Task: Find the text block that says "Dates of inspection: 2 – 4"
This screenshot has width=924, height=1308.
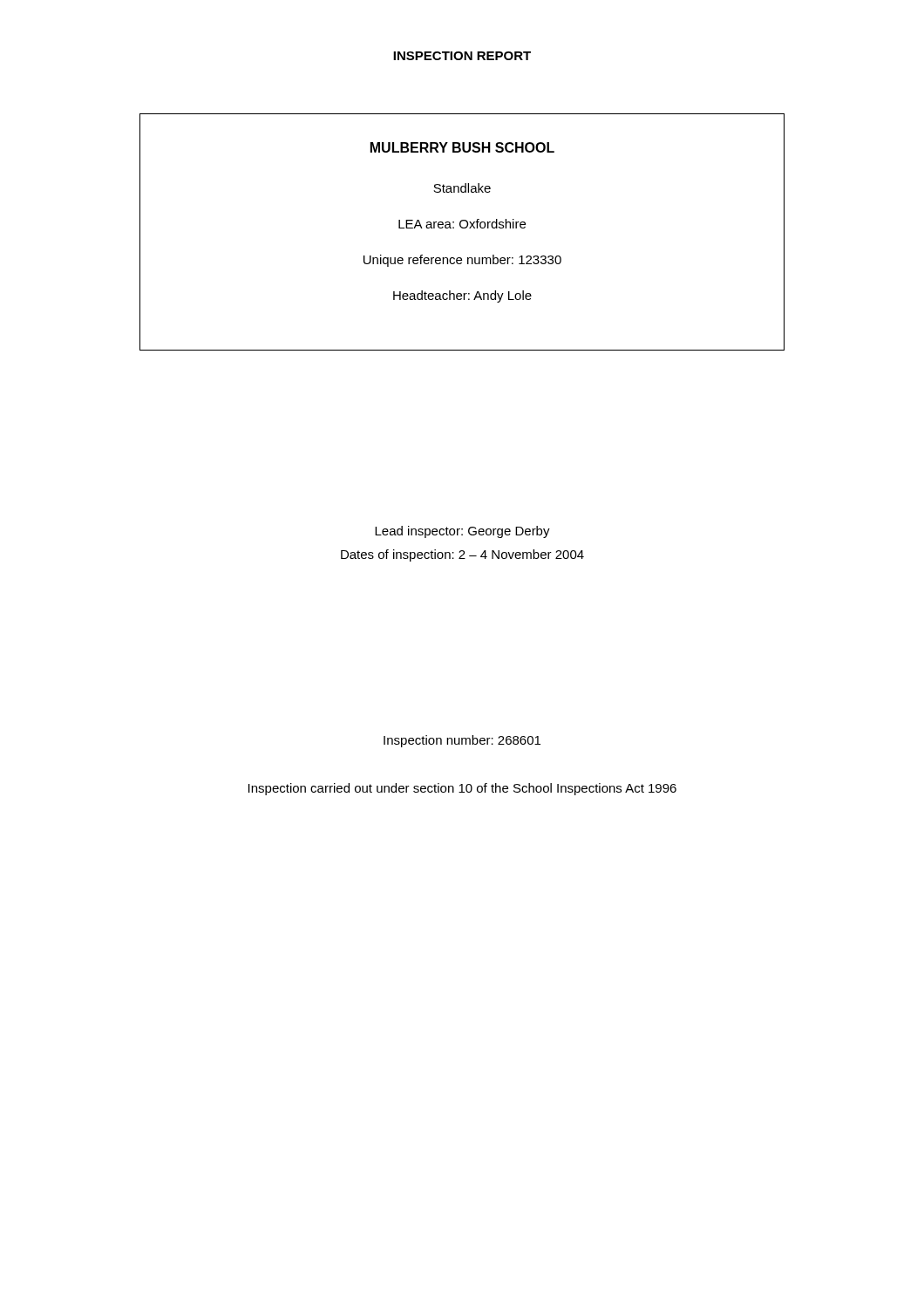Action: tap(462, 554)
